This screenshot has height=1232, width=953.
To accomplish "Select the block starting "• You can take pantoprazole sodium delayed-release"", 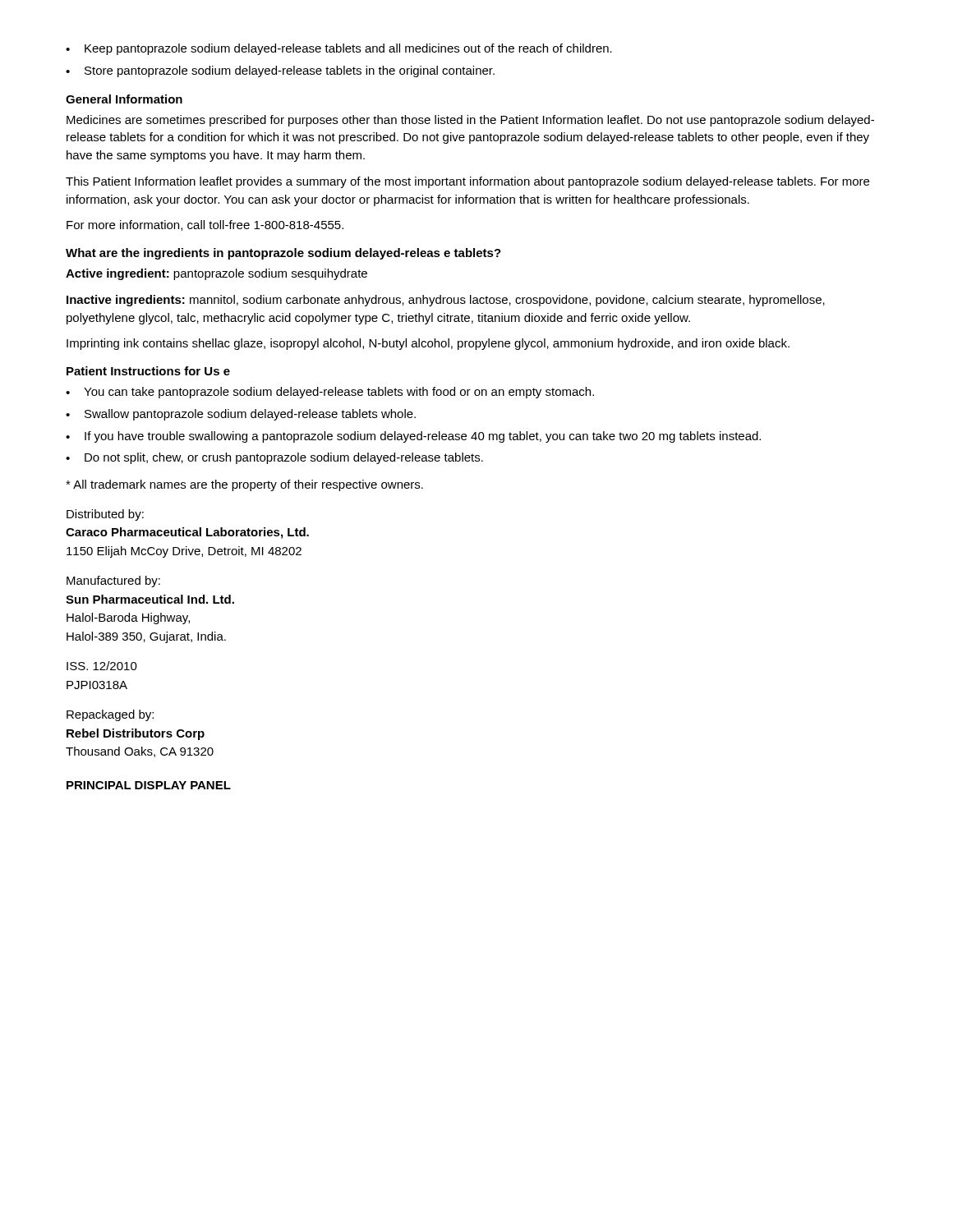I will tap(476, 392).
